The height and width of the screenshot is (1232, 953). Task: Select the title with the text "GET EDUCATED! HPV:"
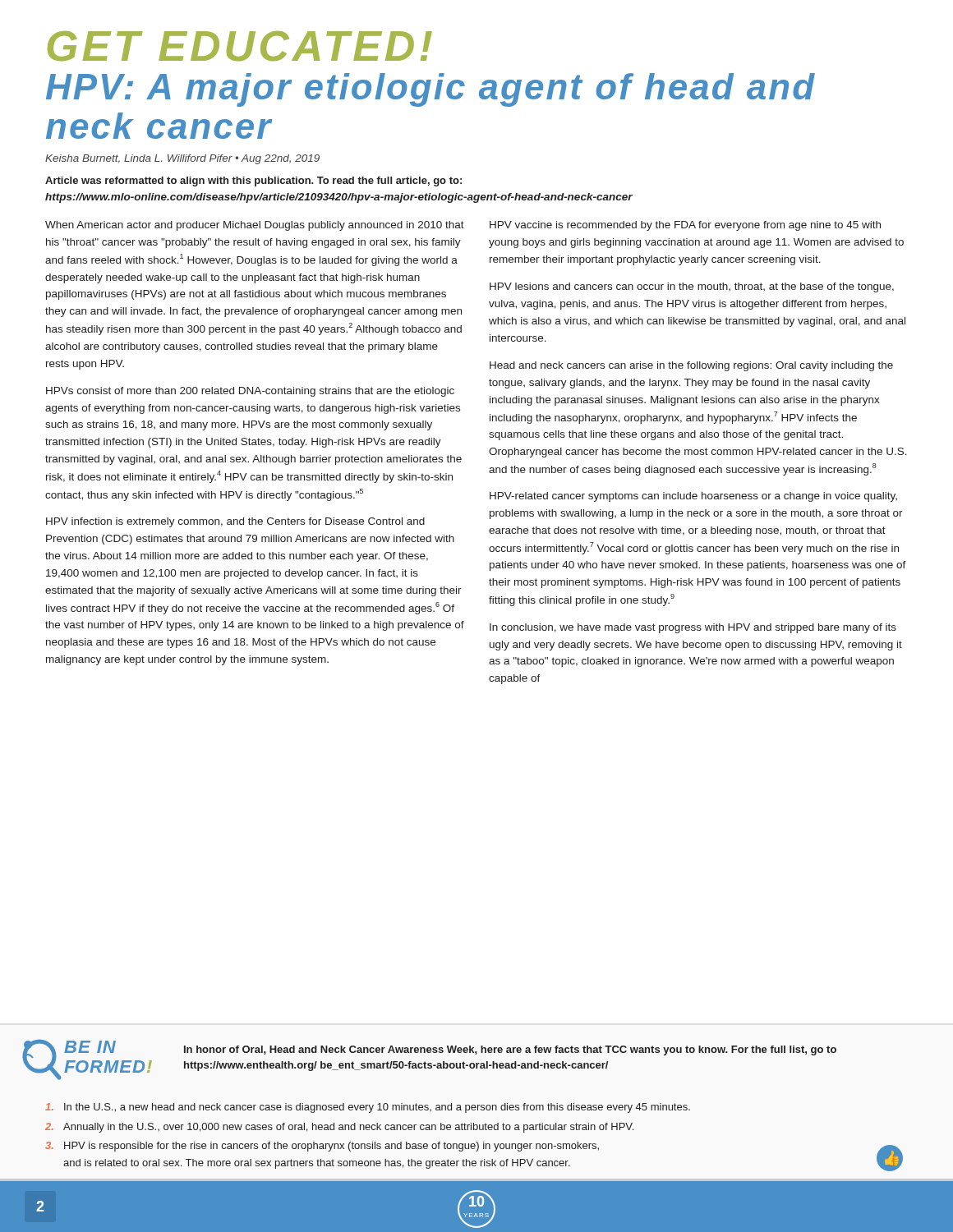pyautogui.click(x=476, y=86)
